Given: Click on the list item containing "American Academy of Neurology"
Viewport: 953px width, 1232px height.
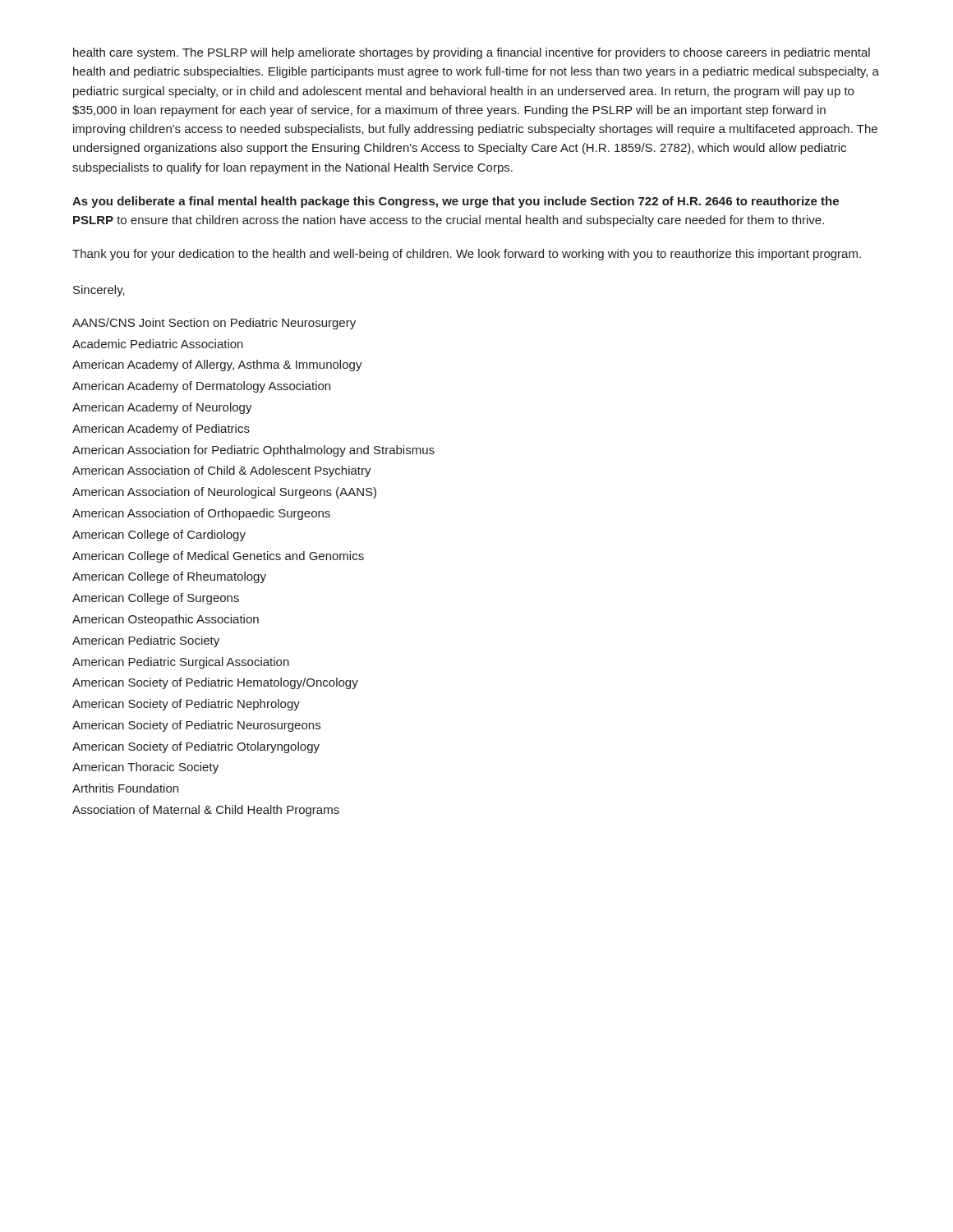Looking at the screenshot, I should click(162, 407).
